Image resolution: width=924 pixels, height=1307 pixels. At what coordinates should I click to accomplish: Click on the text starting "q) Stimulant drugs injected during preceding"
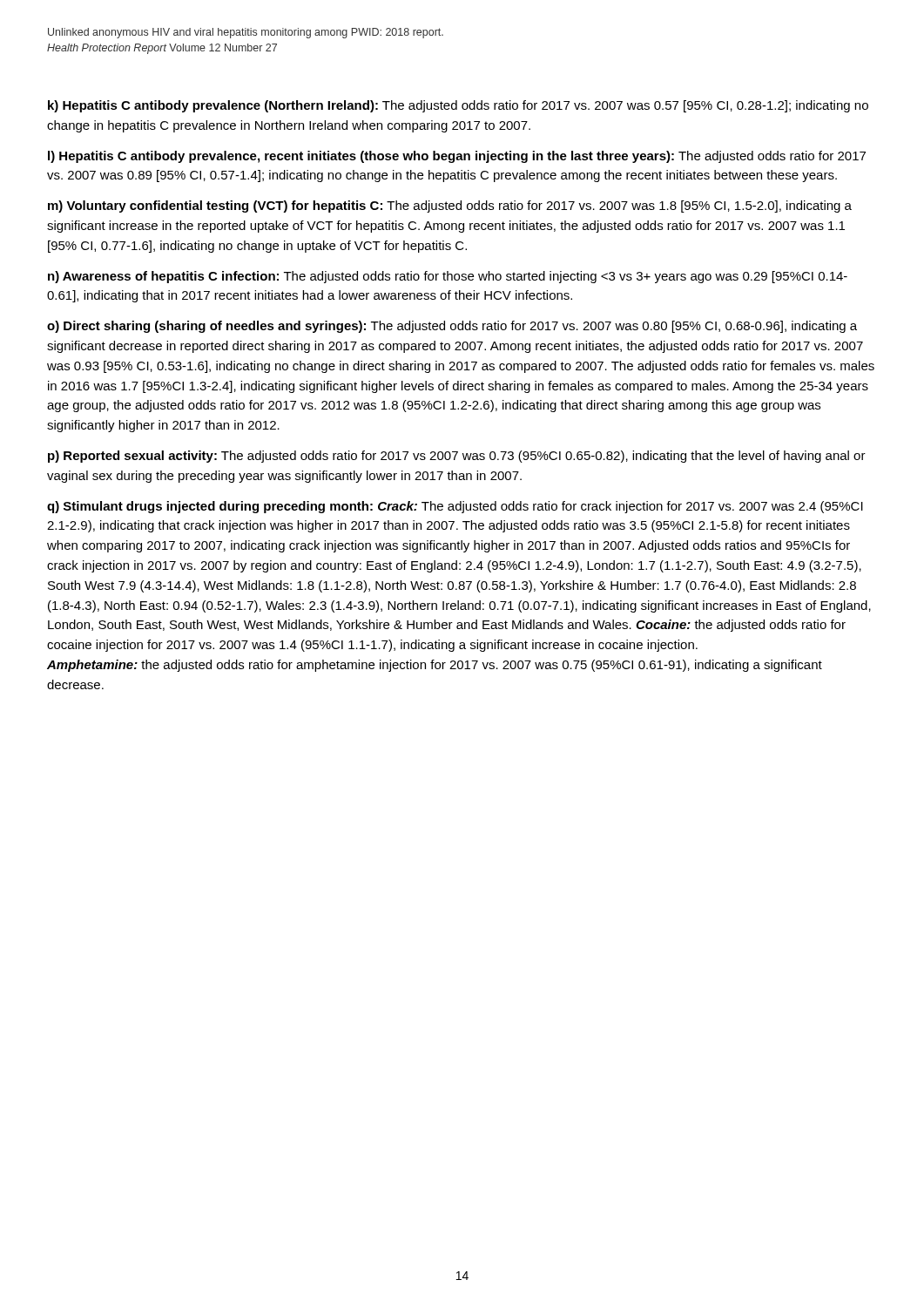pyautogui.click(x=459, y=595)
